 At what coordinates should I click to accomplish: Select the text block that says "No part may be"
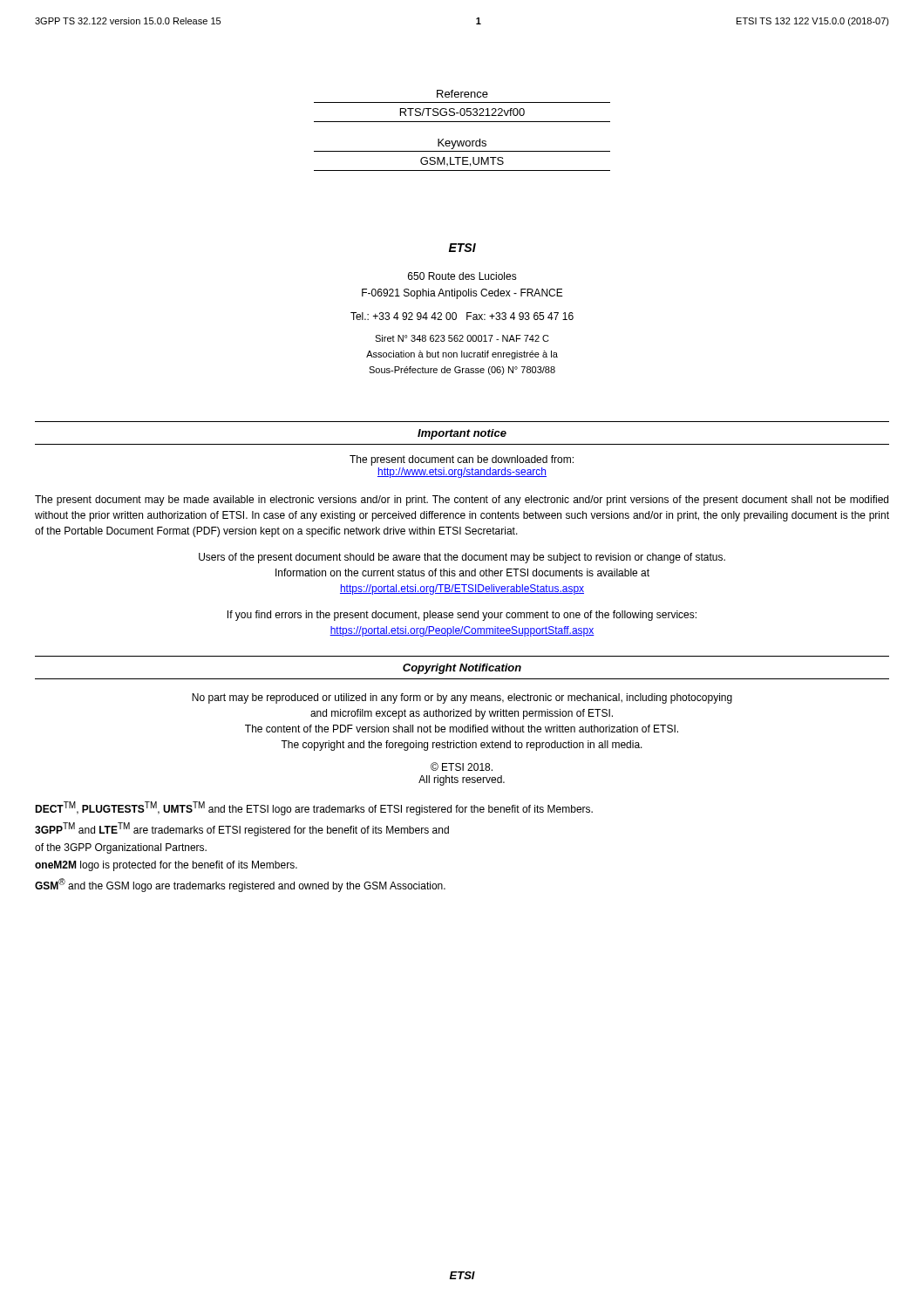pyautogui.click(x=462, y=721)
